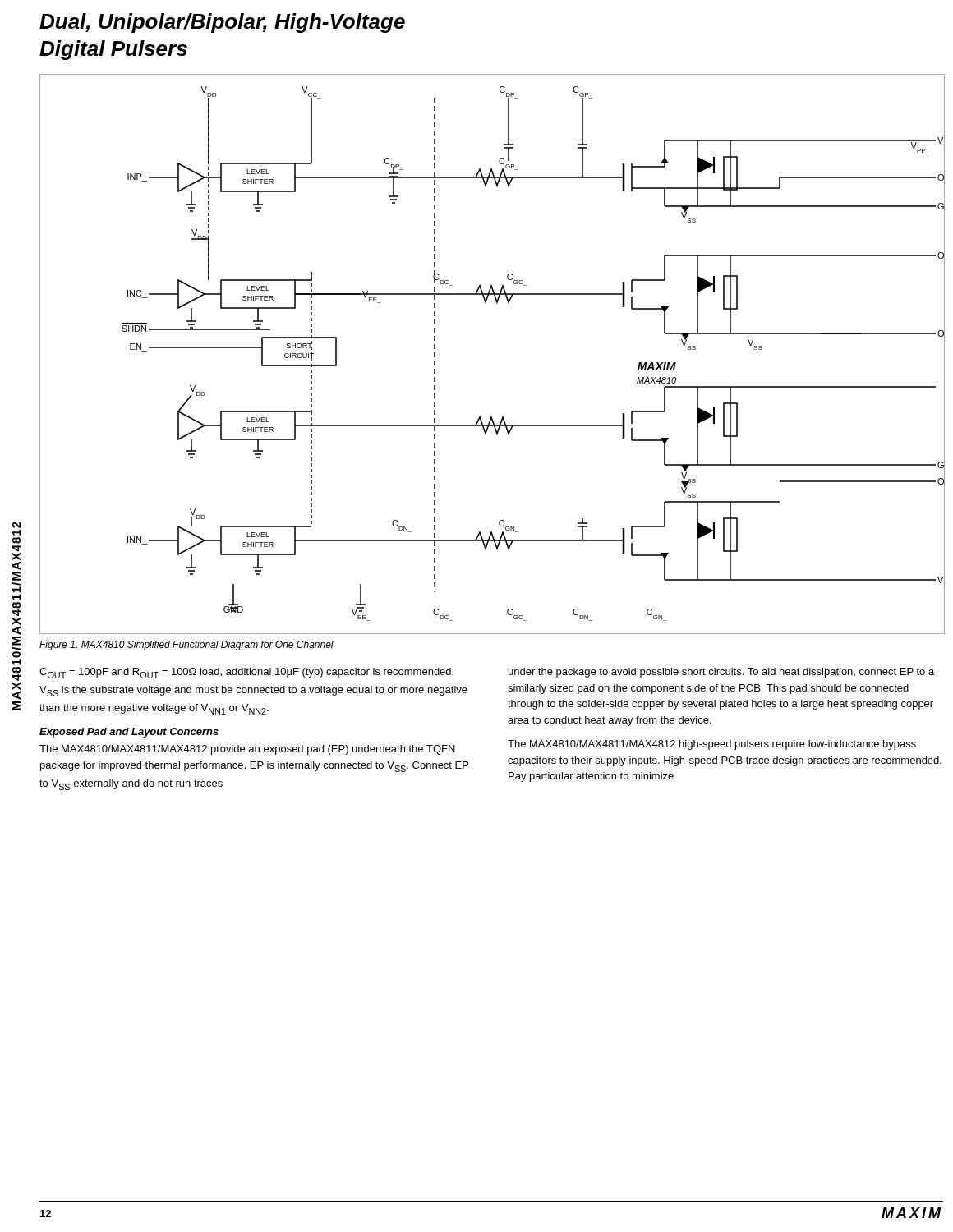
Task: Locate the text block with the text "The MAX4810/MAX4811/MAX4812 provide an exposed pad"
Action: (254, 767)
